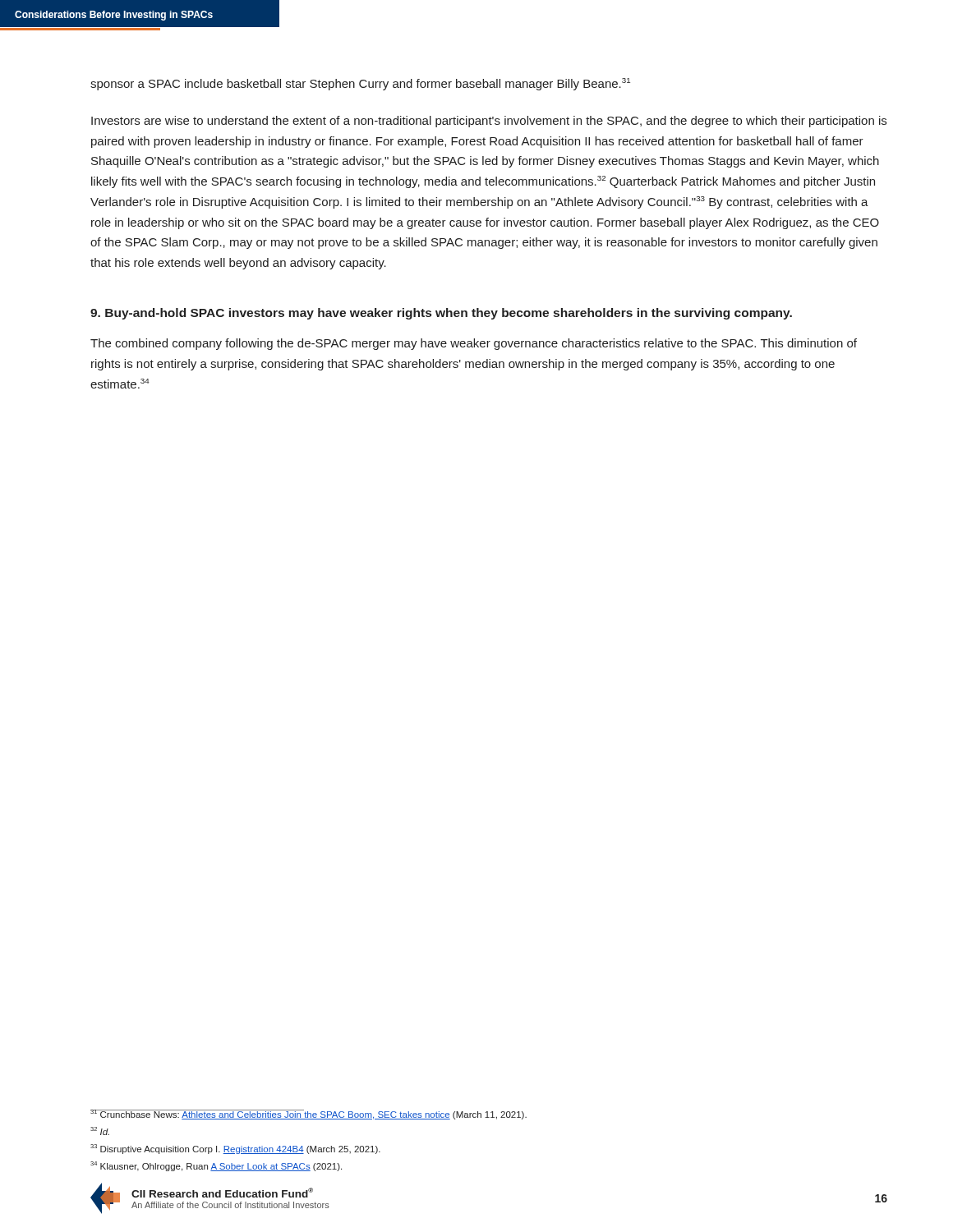
Task: Locate the text "32 Id."
Action: pos(100,1131)
